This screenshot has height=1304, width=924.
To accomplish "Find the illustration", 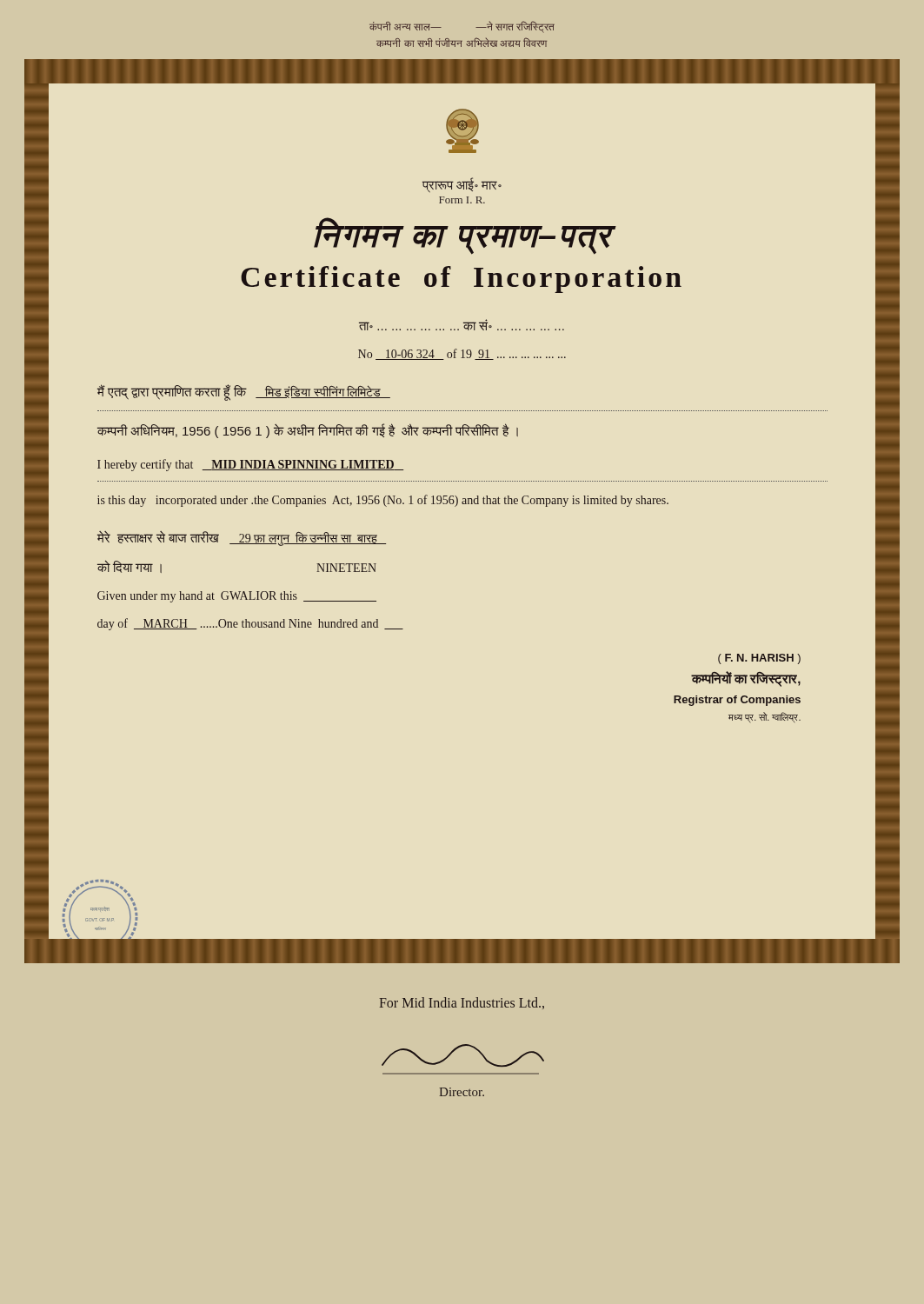I will tap(462, 137).
